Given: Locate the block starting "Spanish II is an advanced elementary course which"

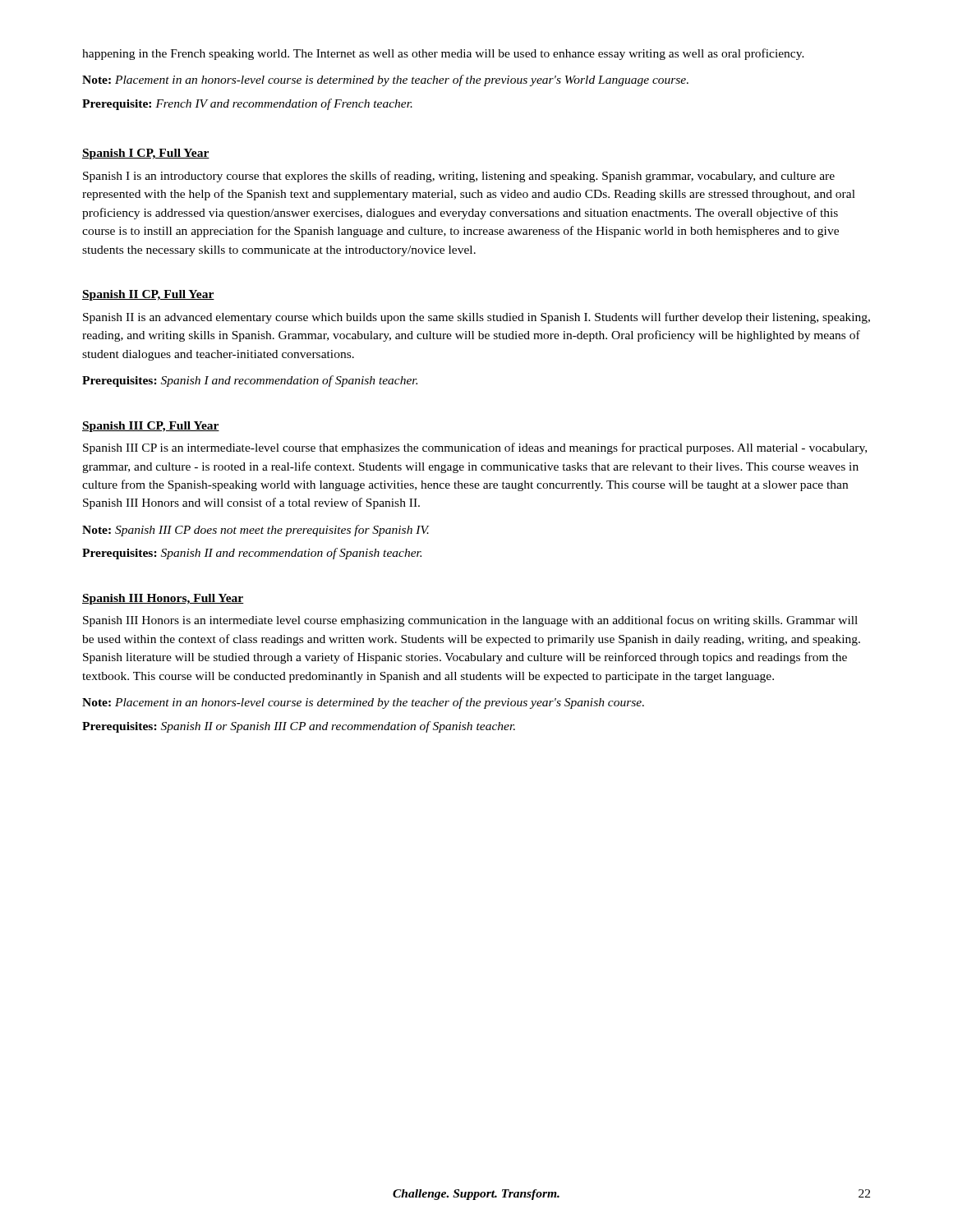Looking at the screenshot, I should (x=476, y=335).
